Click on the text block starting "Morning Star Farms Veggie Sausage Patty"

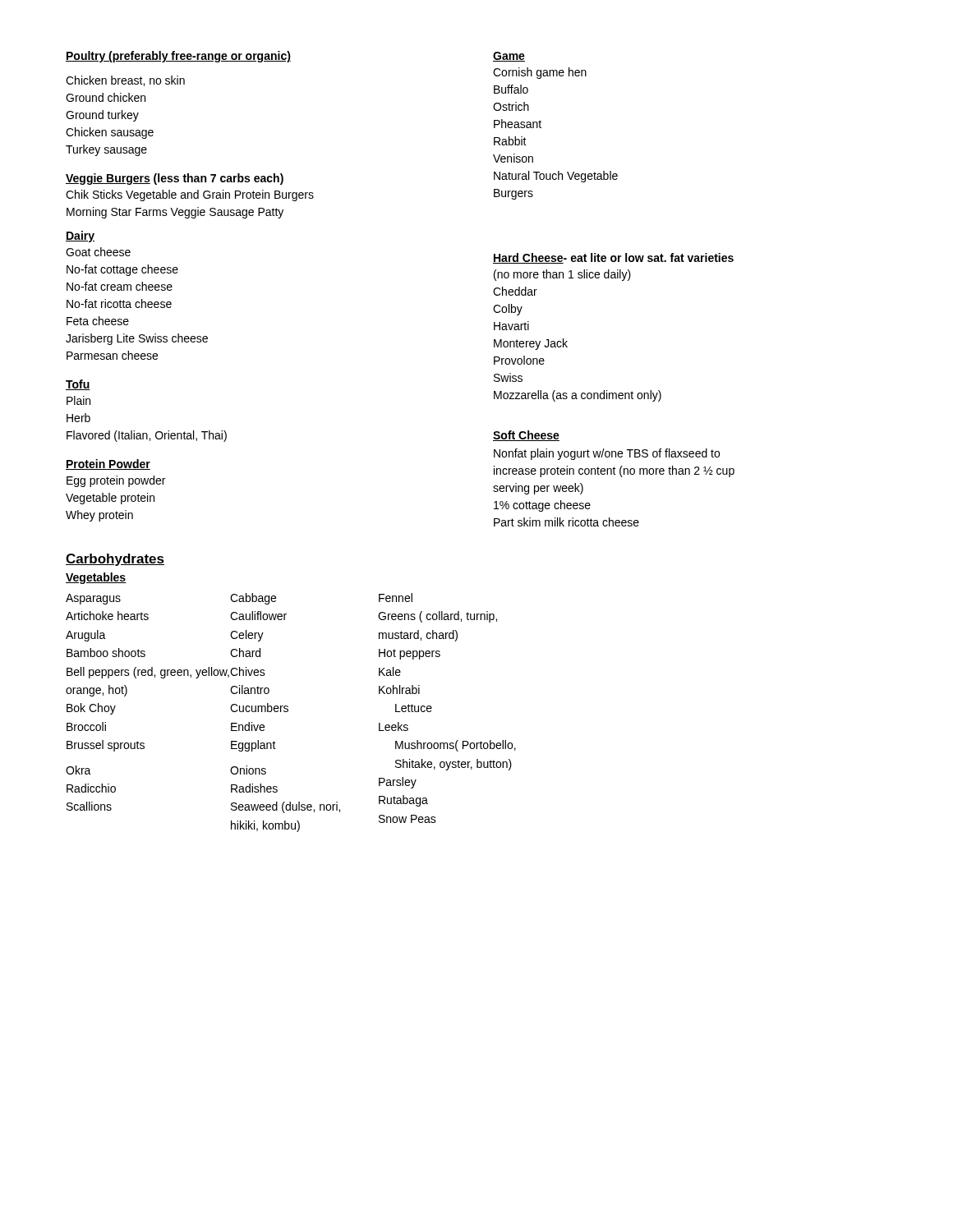click(x=175, y=212)
